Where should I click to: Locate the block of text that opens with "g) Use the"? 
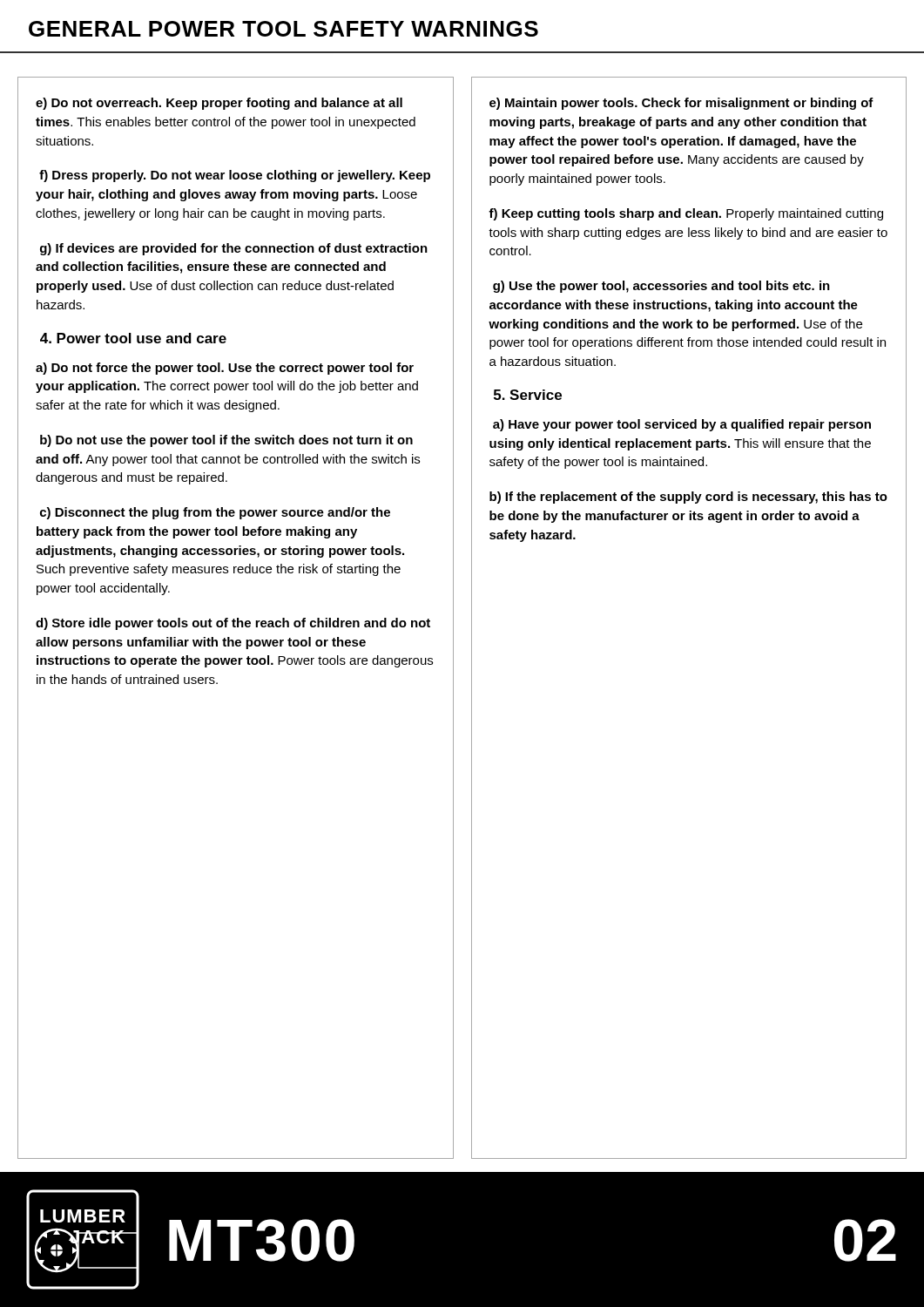689,324
